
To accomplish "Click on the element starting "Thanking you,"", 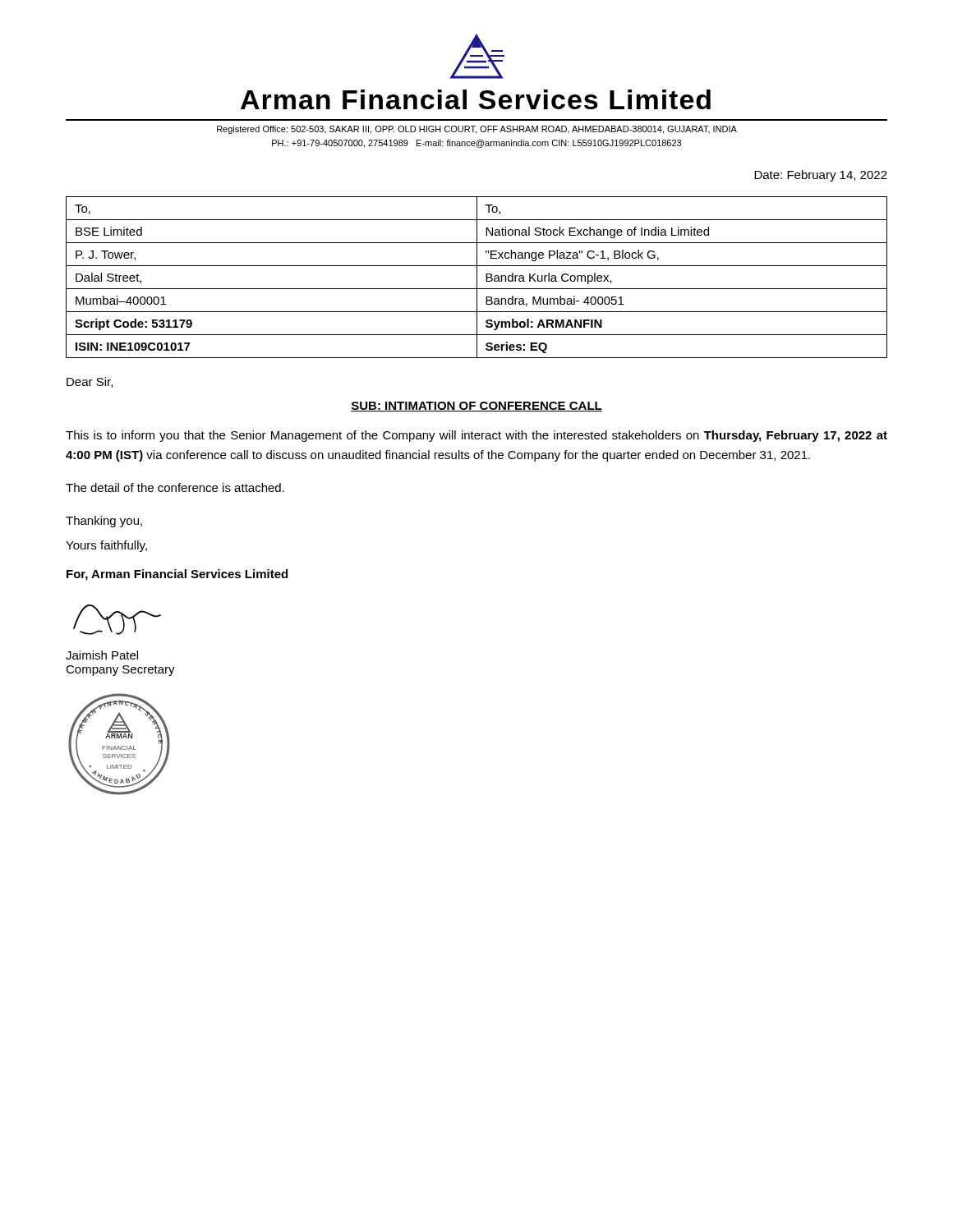I will pyautogui.click(x=104, y=520).
